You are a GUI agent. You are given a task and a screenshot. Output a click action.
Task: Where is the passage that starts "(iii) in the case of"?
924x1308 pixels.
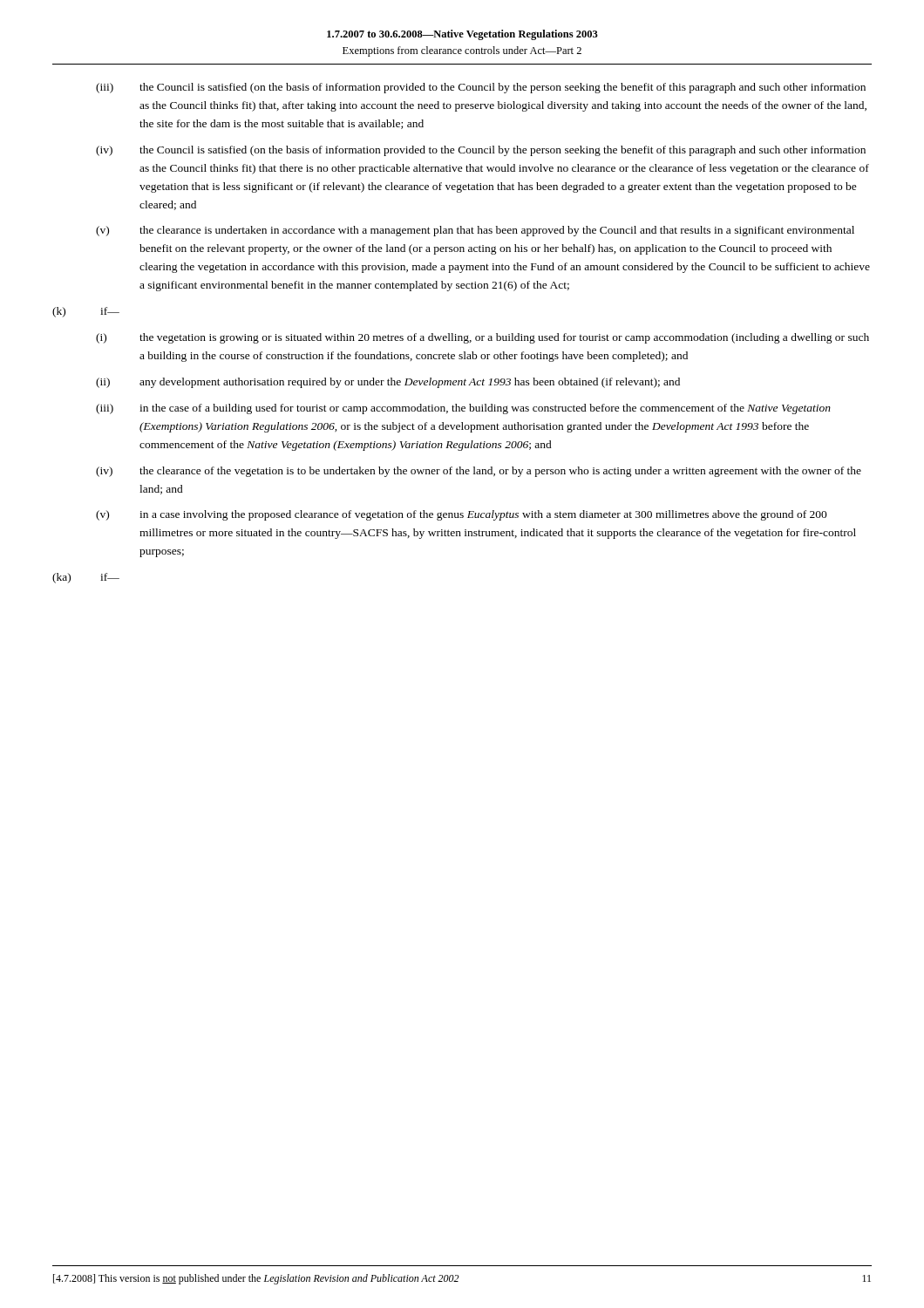click(x=462, y=427)
